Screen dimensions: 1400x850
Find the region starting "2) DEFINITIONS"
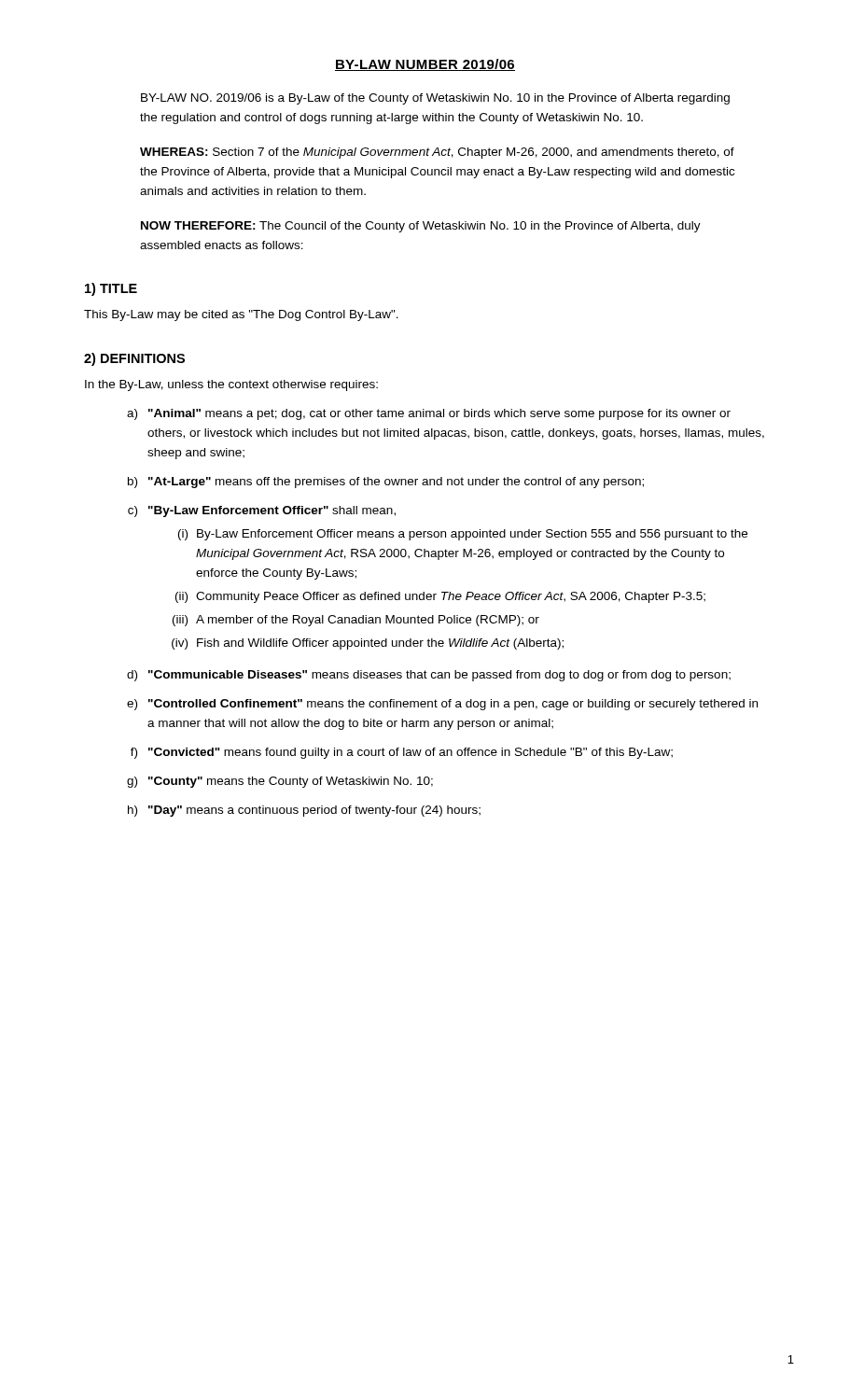[135, 359]
